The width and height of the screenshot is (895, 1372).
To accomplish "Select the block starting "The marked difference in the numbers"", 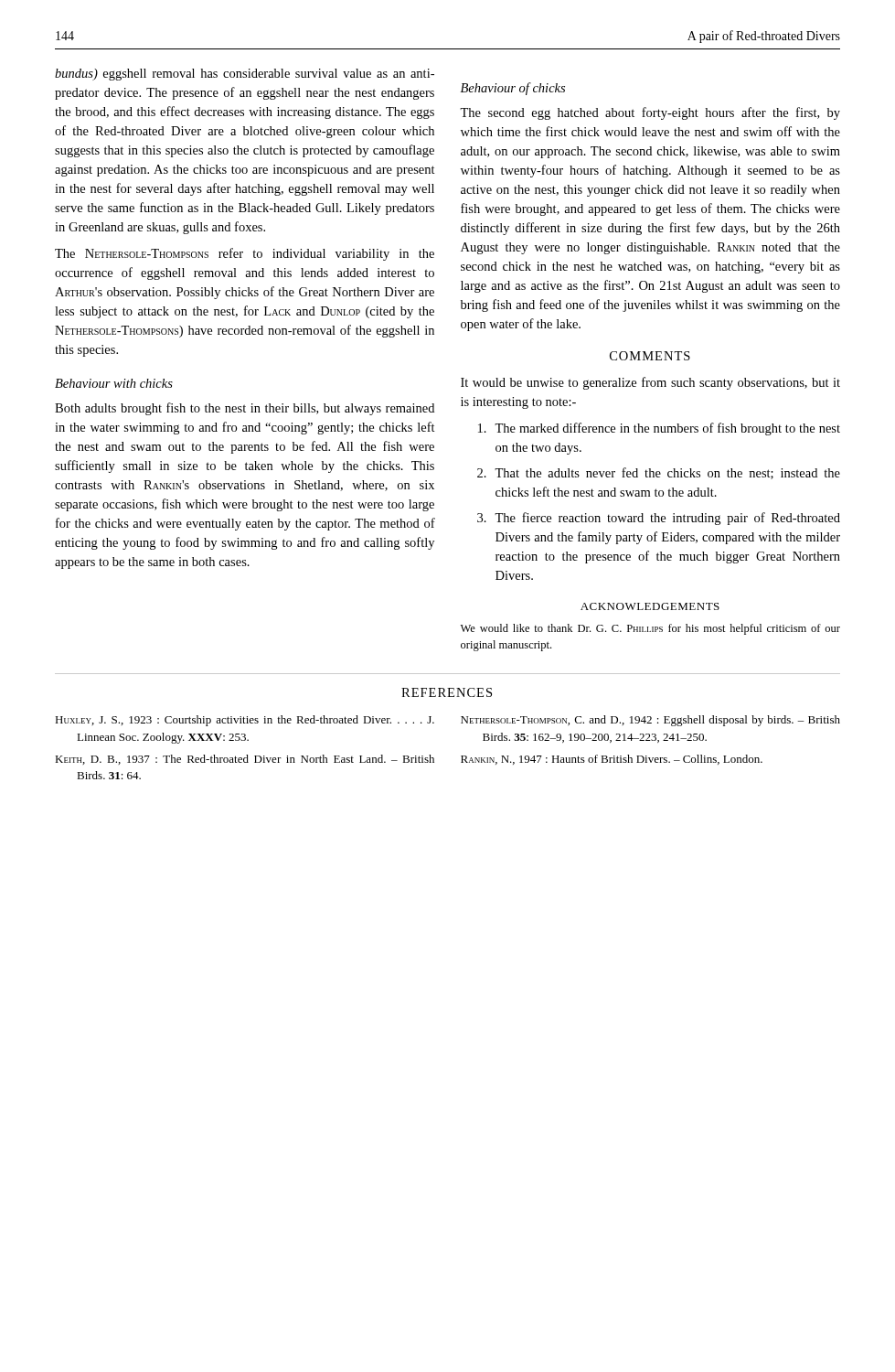I will [658, 438].
